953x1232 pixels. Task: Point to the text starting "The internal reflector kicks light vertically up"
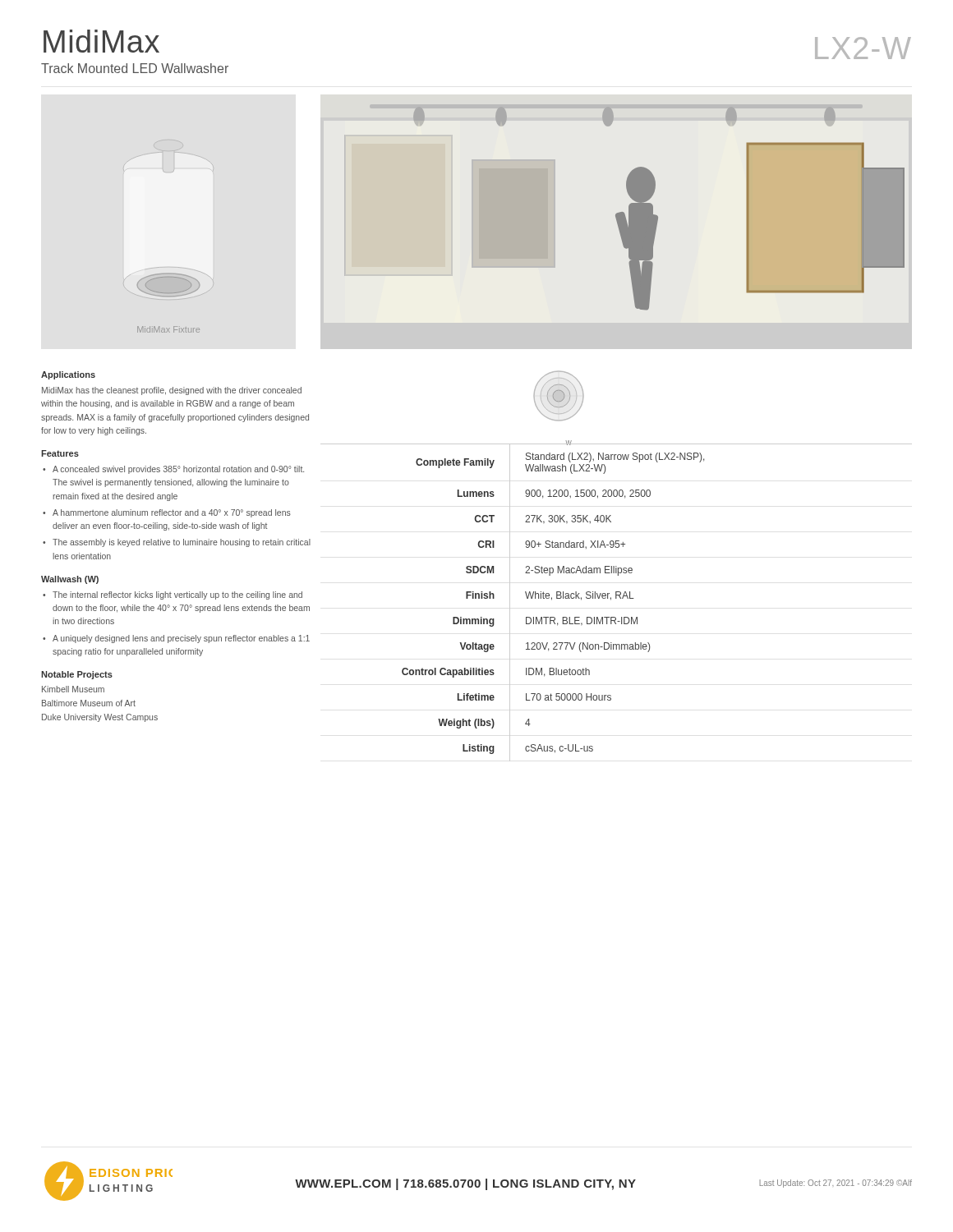point(181,608)
